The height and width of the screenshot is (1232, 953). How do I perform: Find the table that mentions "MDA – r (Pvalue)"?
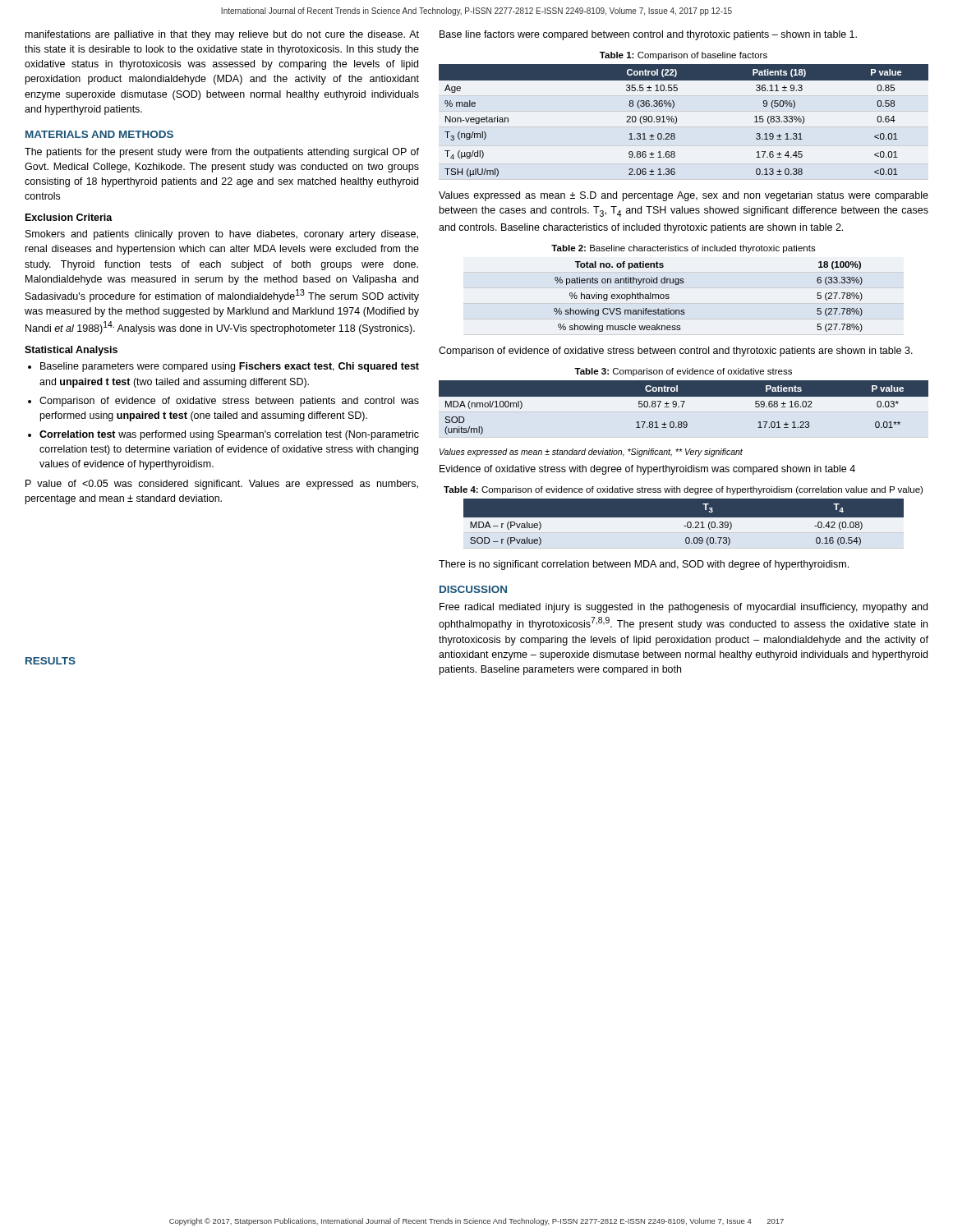tap(683, 516)
